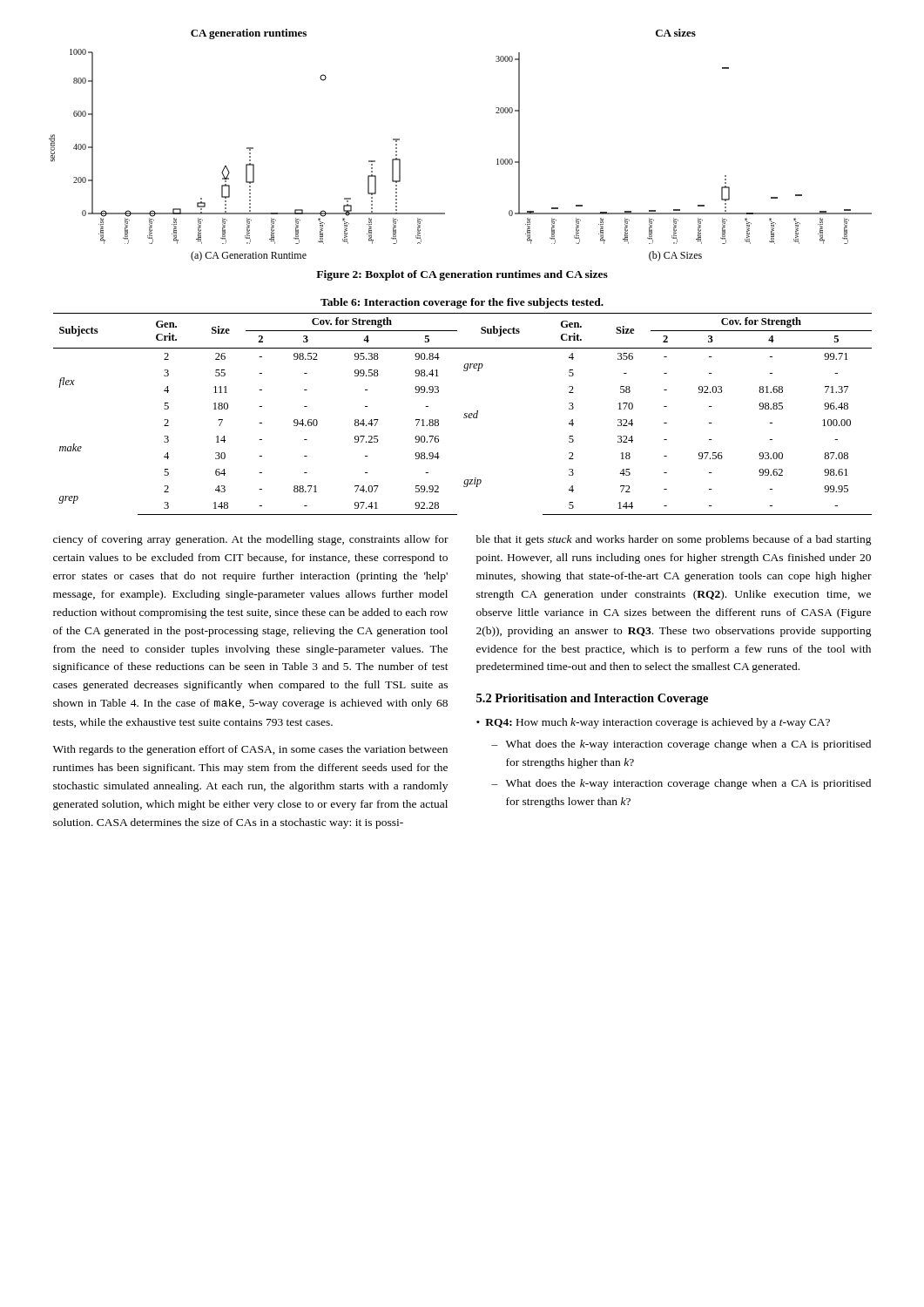Click on the table containing "Gen. Crit."

click(462, 414)
